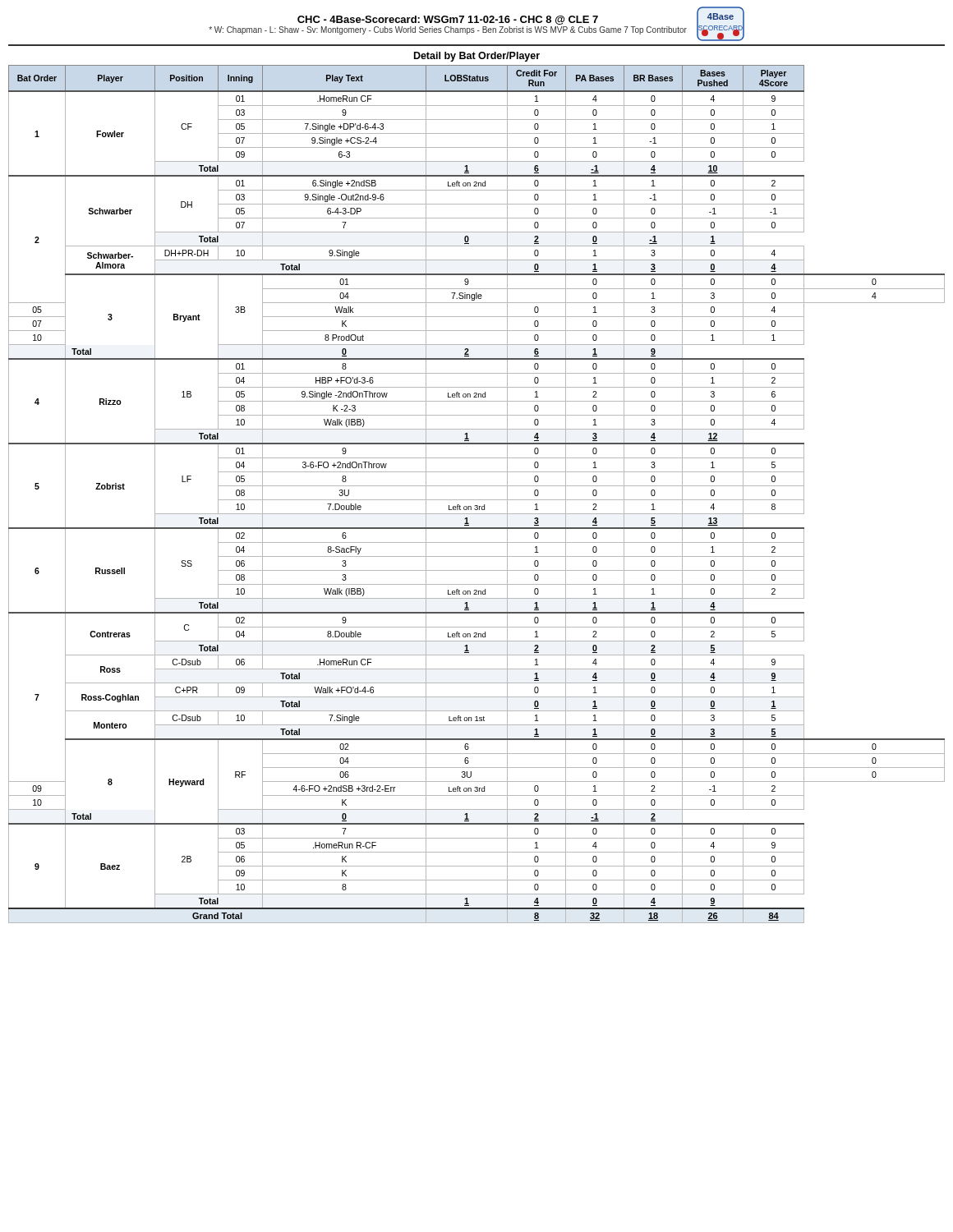Screen dimensions: 1232x953
Task: Find "Detail by Bat Order/Player" on this page
Action: [476, 56]
